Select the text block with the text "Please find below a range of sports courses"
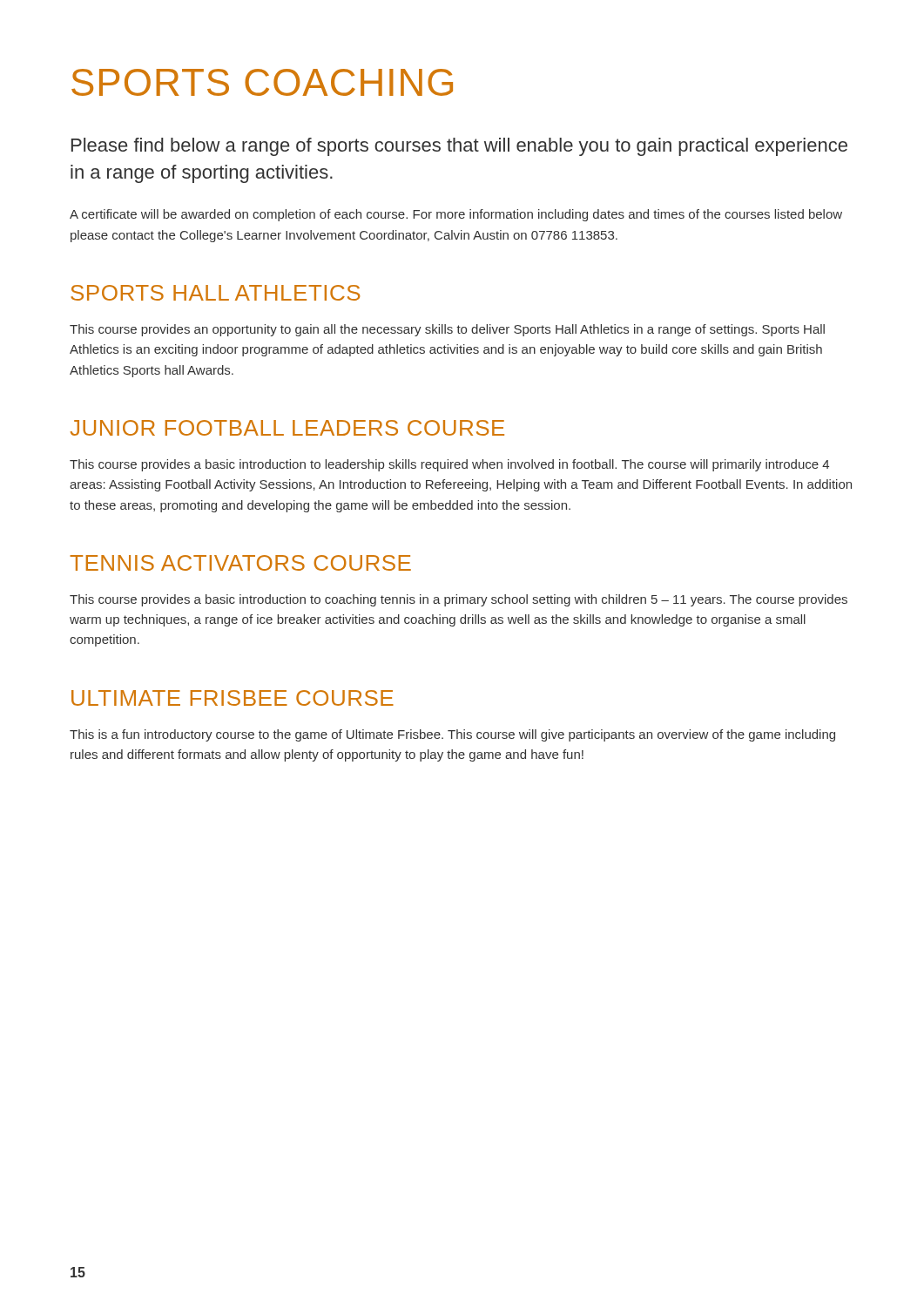Screen dimensions: 1307x924 462,159
